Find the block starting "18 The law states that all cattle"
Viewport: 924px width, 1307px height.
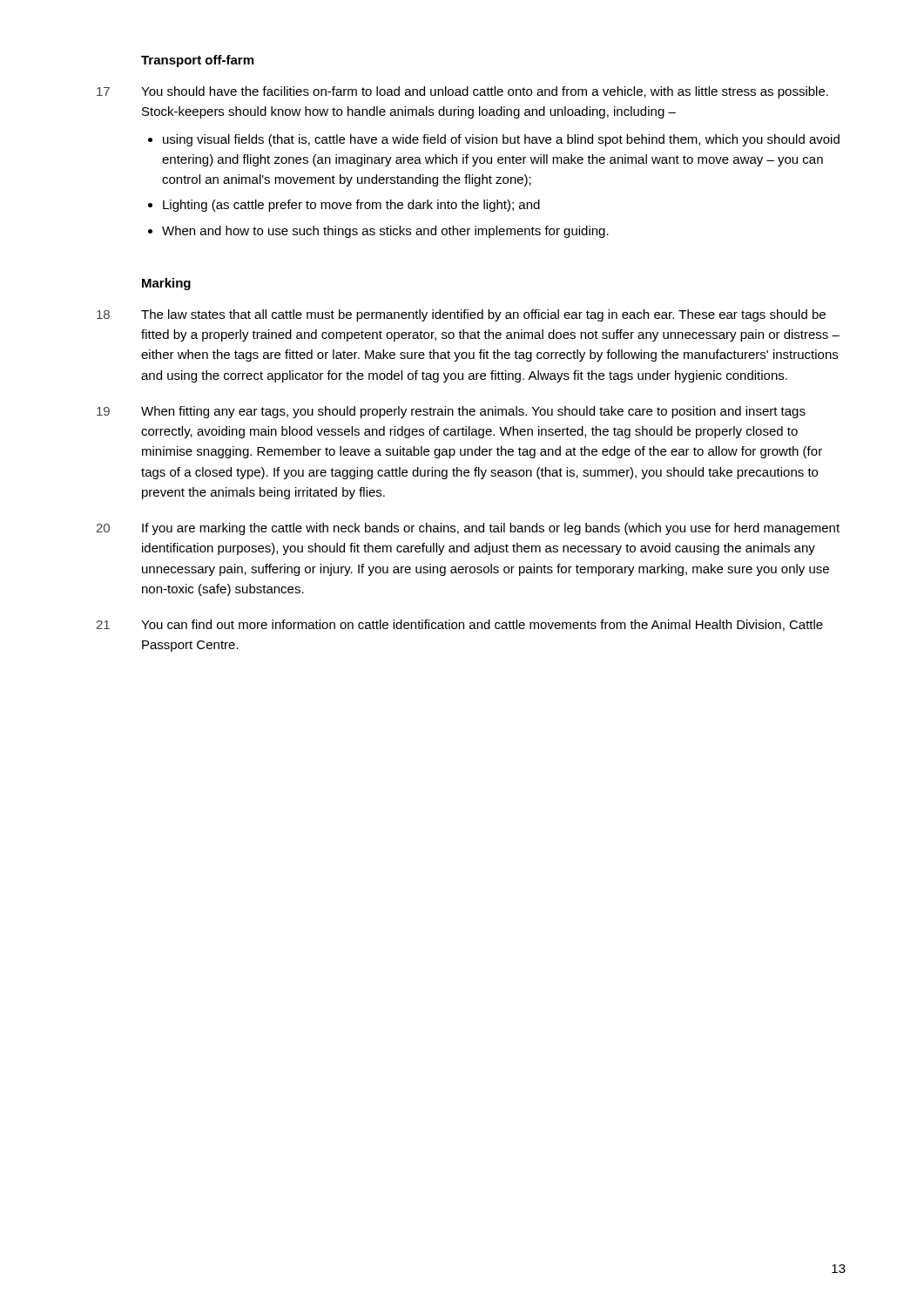(471, 344)
